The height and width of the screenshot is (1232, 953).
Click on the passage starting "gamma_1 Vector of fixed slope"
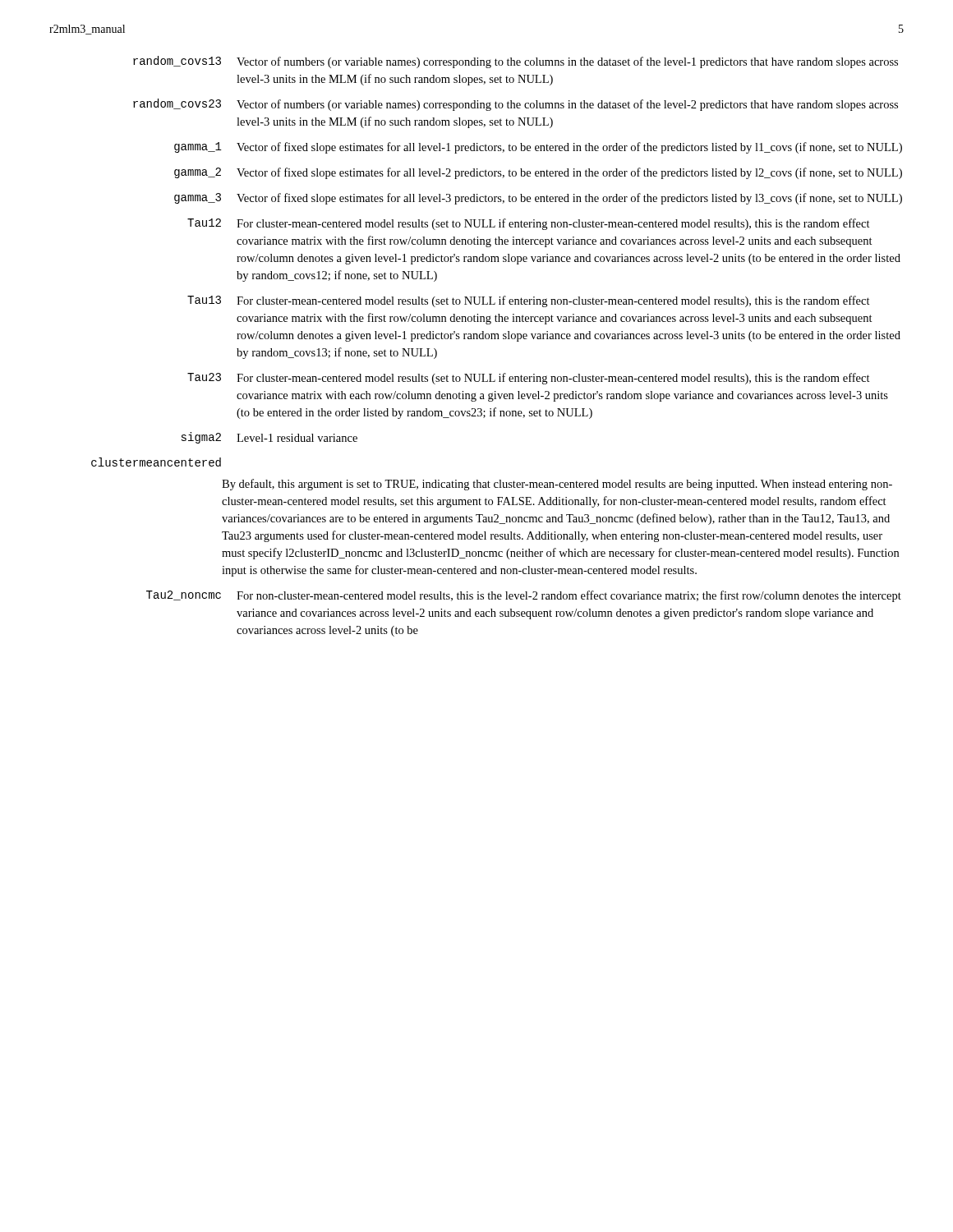[x=476, y=147]
